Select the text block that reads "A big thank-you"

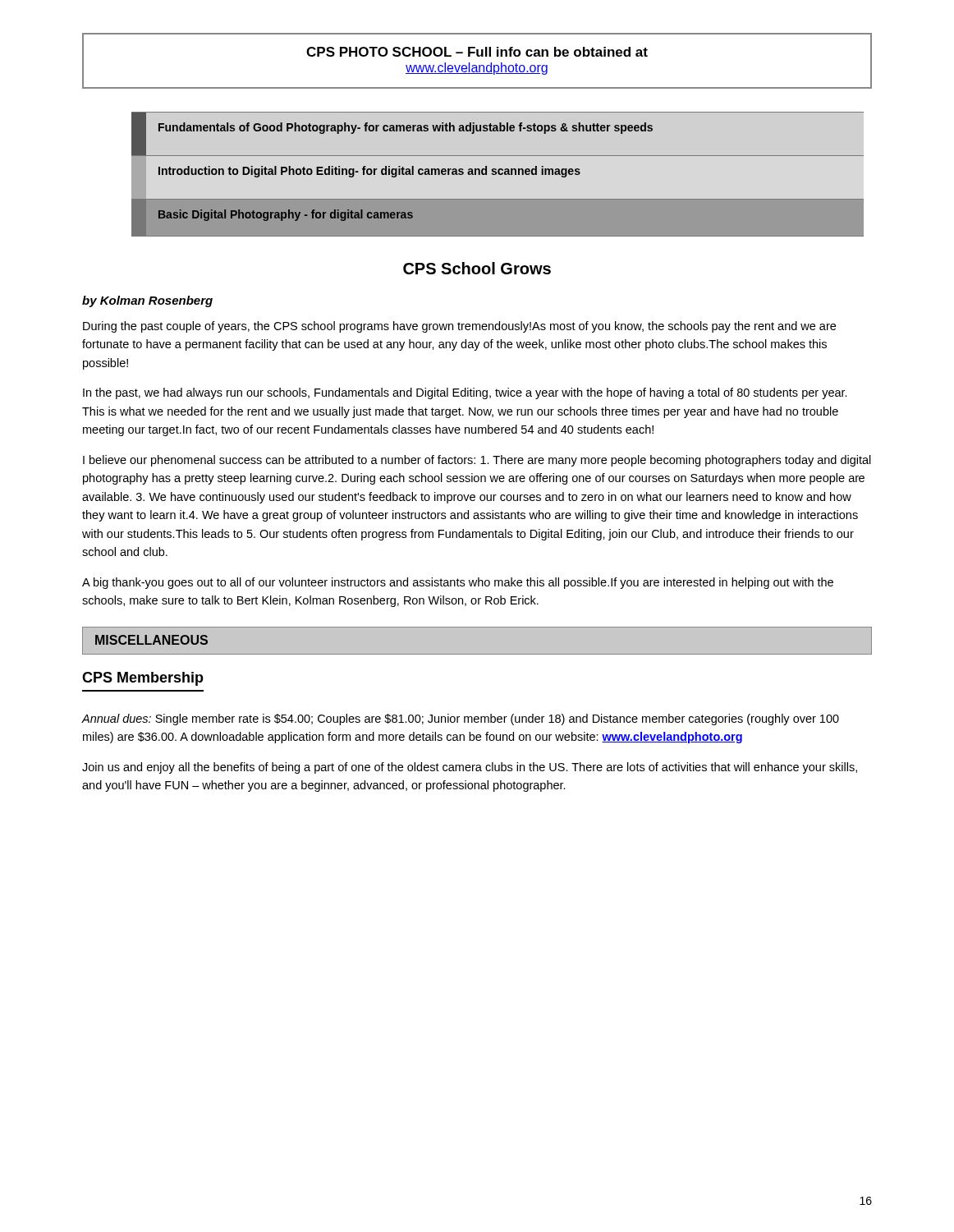(x=458, y=591)
